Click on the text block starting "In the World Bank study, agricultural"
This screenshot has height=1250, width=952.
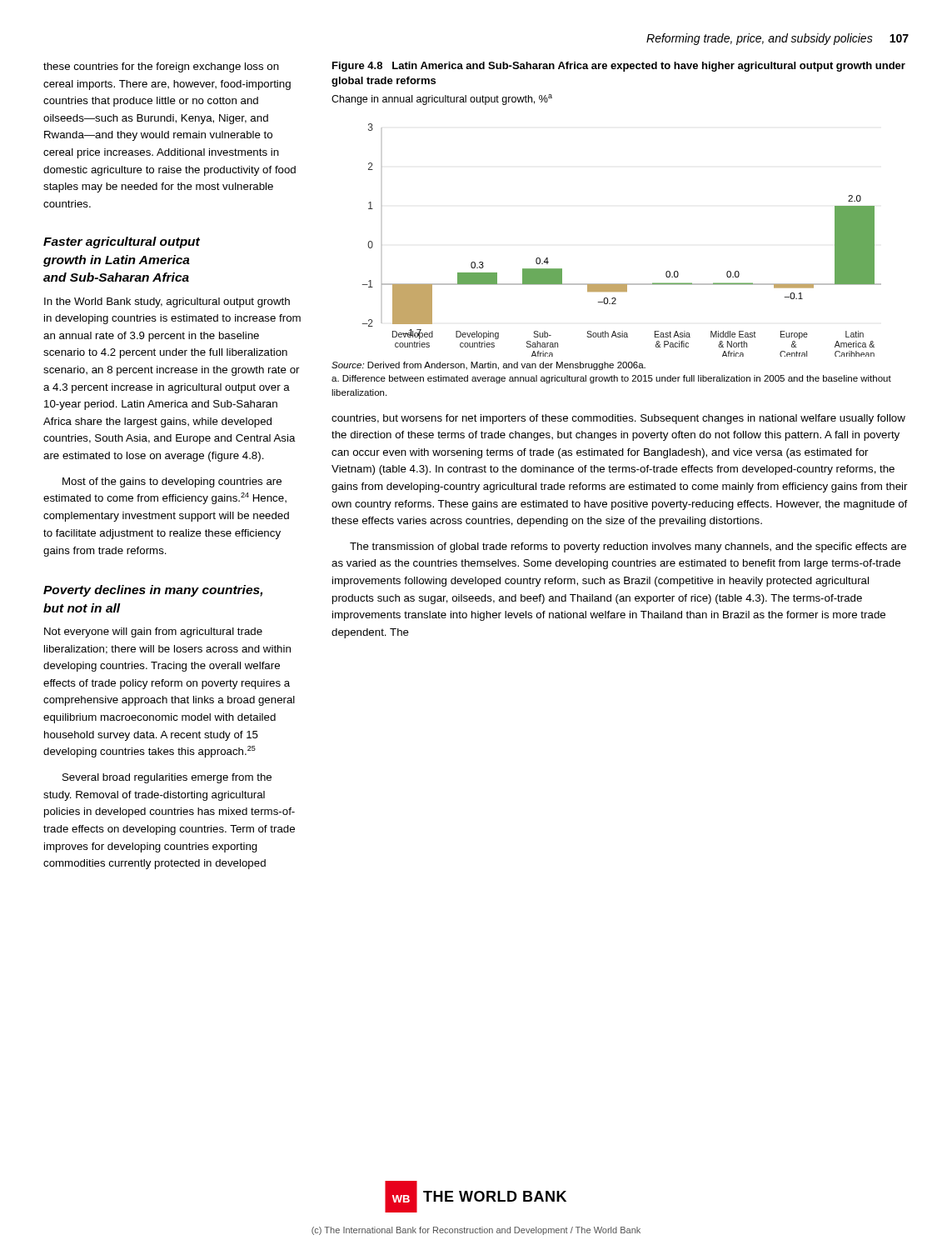click(x=172, y=426)
